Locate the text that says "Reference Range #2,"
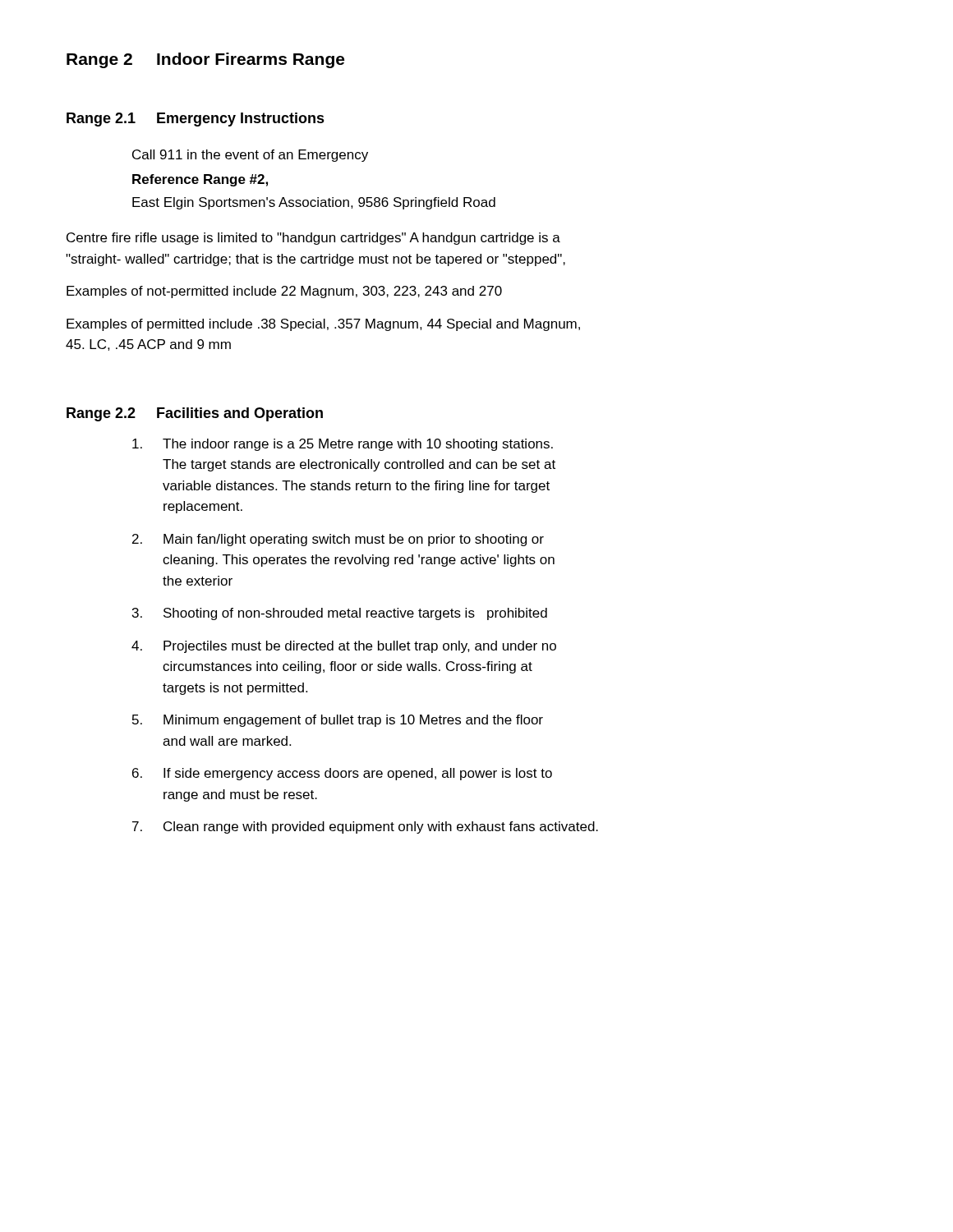 200,179
